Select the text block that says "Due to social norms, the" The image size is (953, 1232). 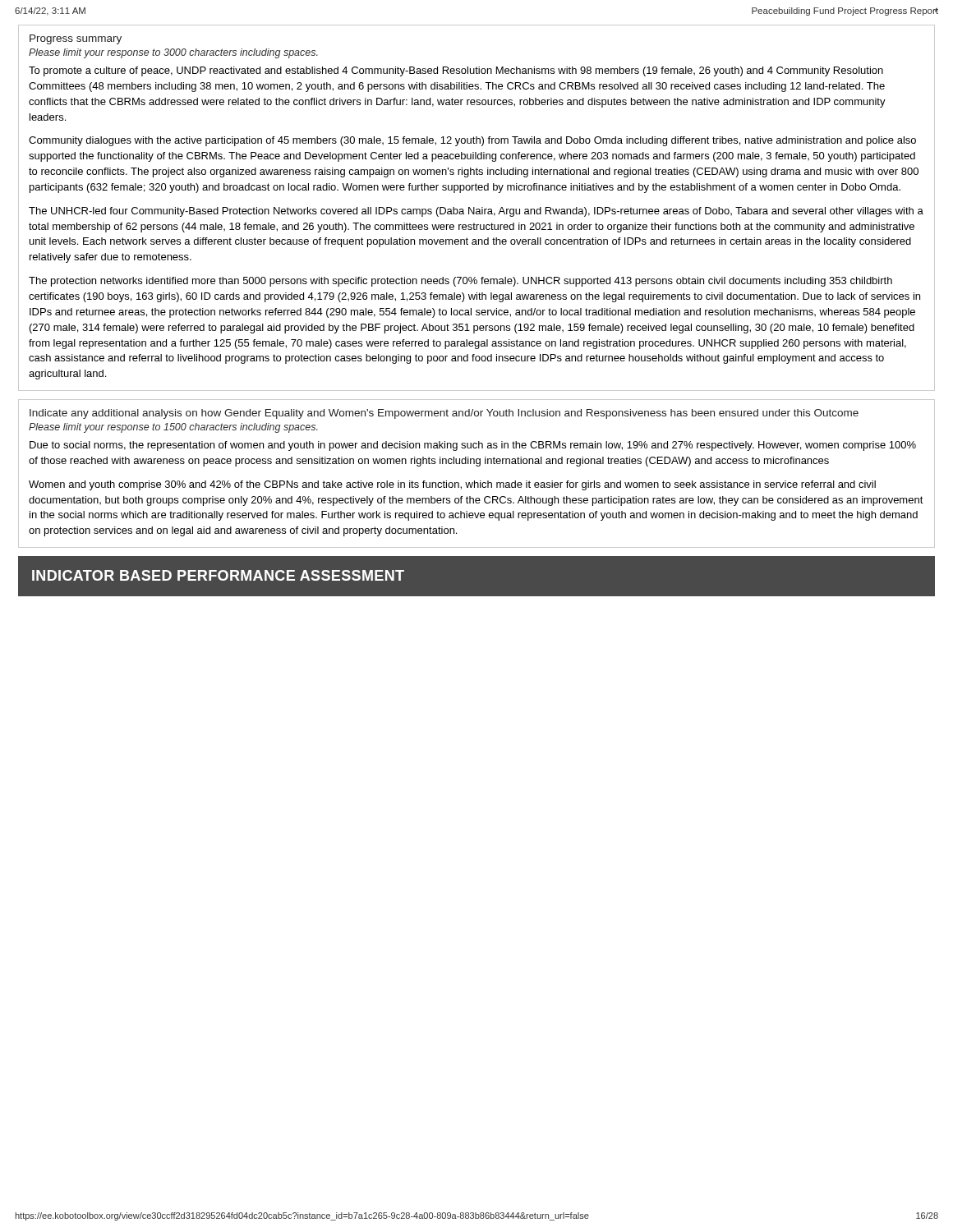pos(472,453)
